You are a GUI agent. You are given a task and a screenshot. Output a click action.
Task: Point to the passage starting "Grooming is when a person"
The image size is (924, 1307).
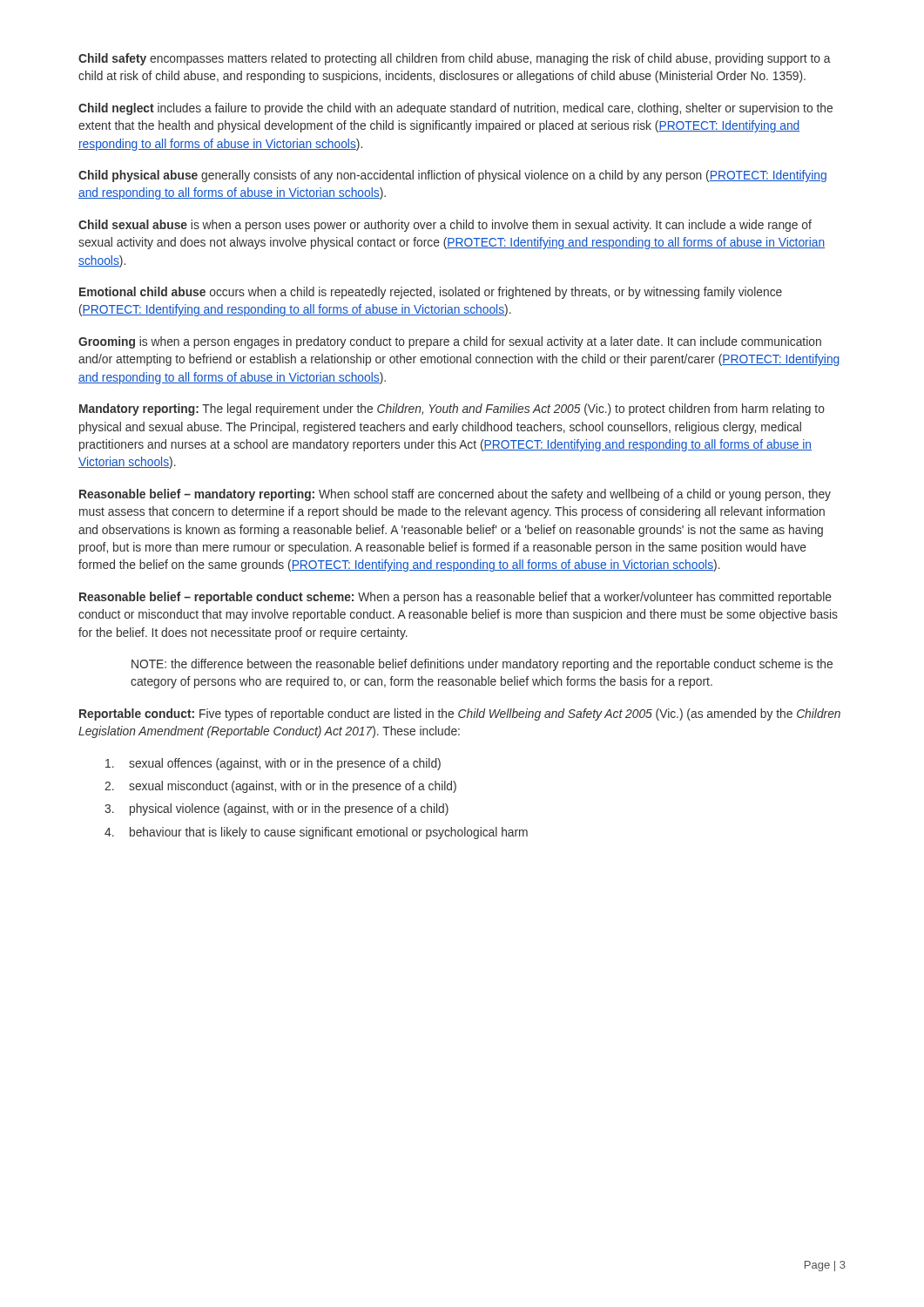[459, 360]
